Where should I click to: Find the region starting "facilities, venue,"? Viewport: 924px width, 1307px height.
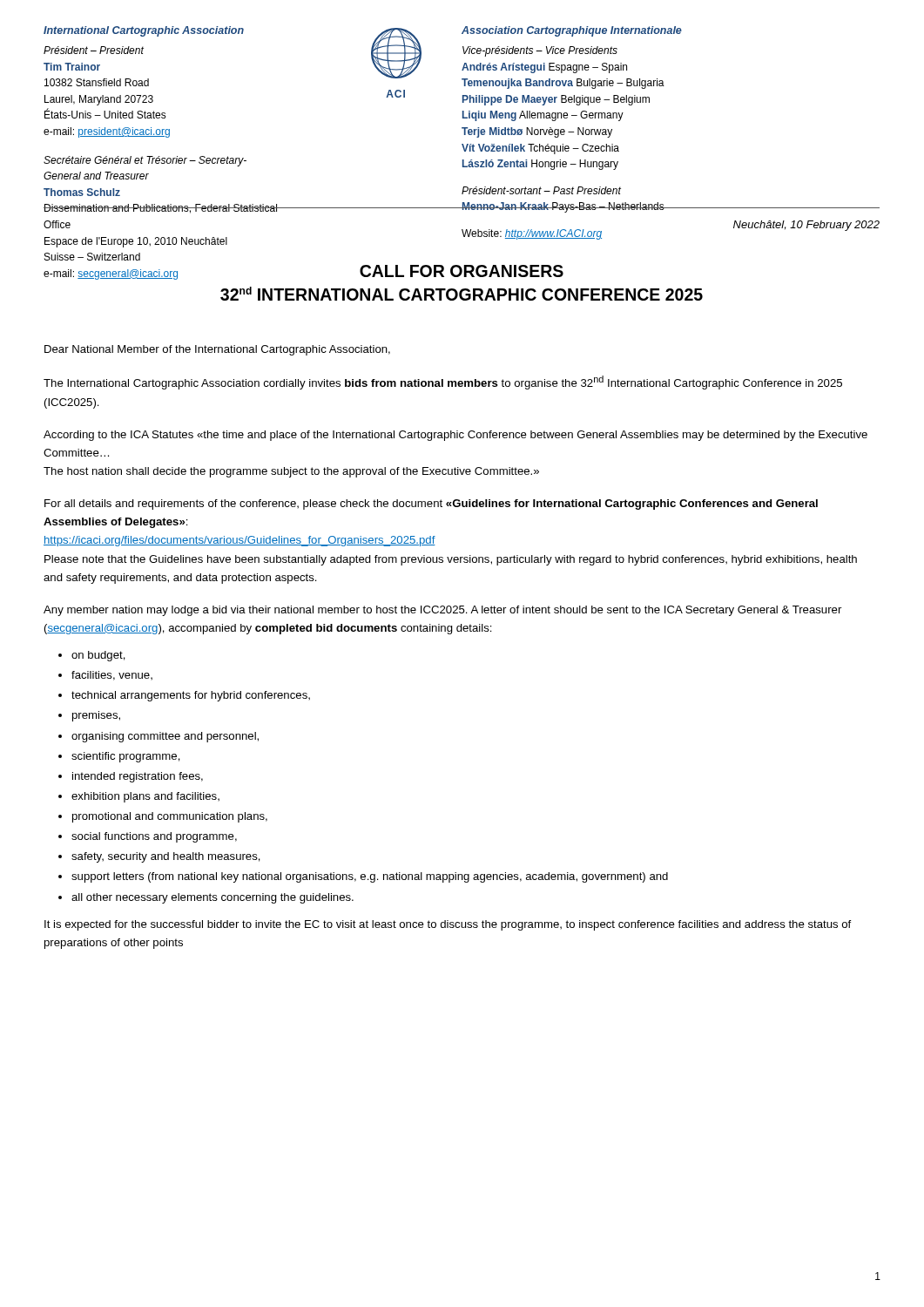(x=112, y=675)
